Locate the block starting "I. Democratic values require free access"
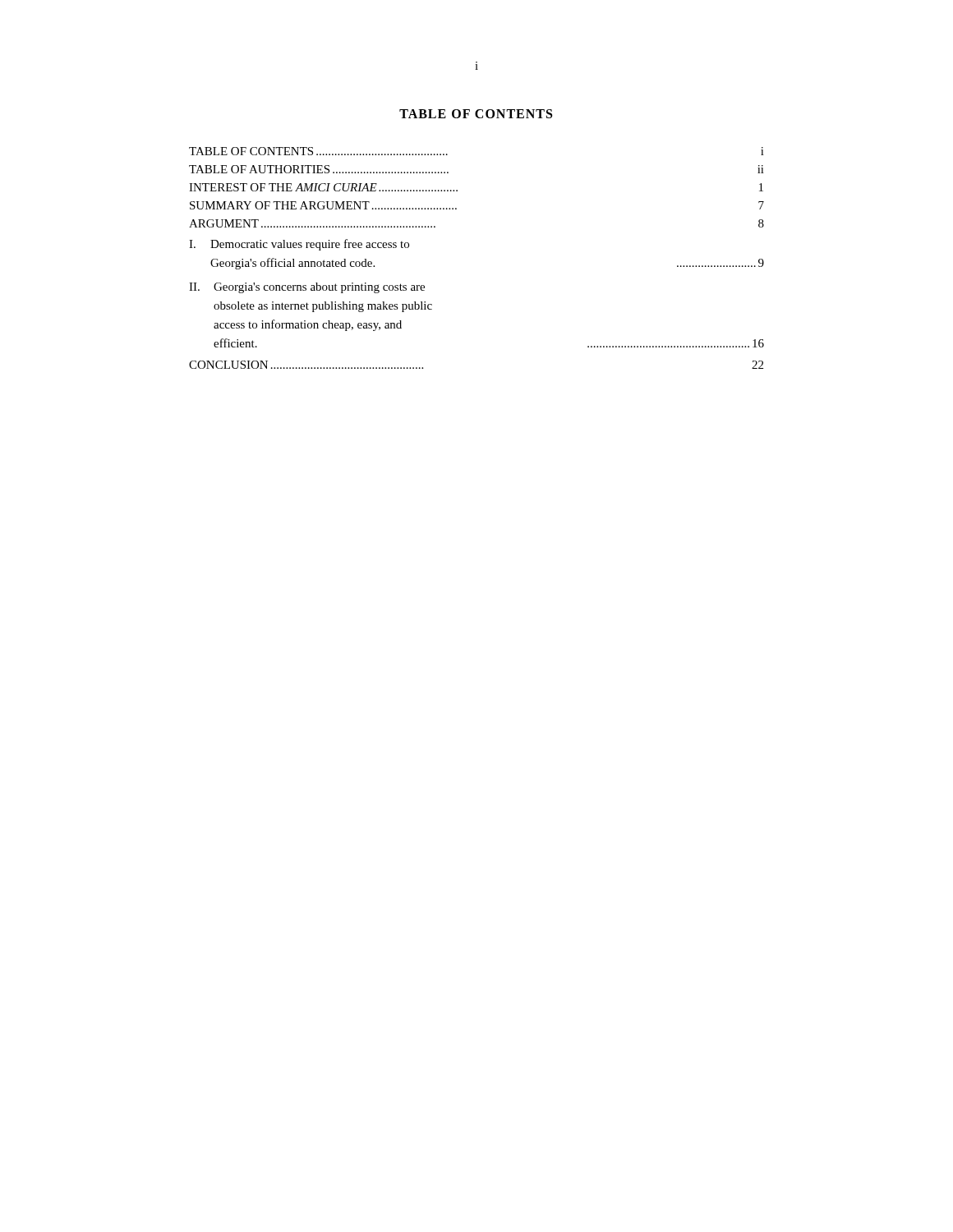This screenshot has width=953, height=1232. 299,245
